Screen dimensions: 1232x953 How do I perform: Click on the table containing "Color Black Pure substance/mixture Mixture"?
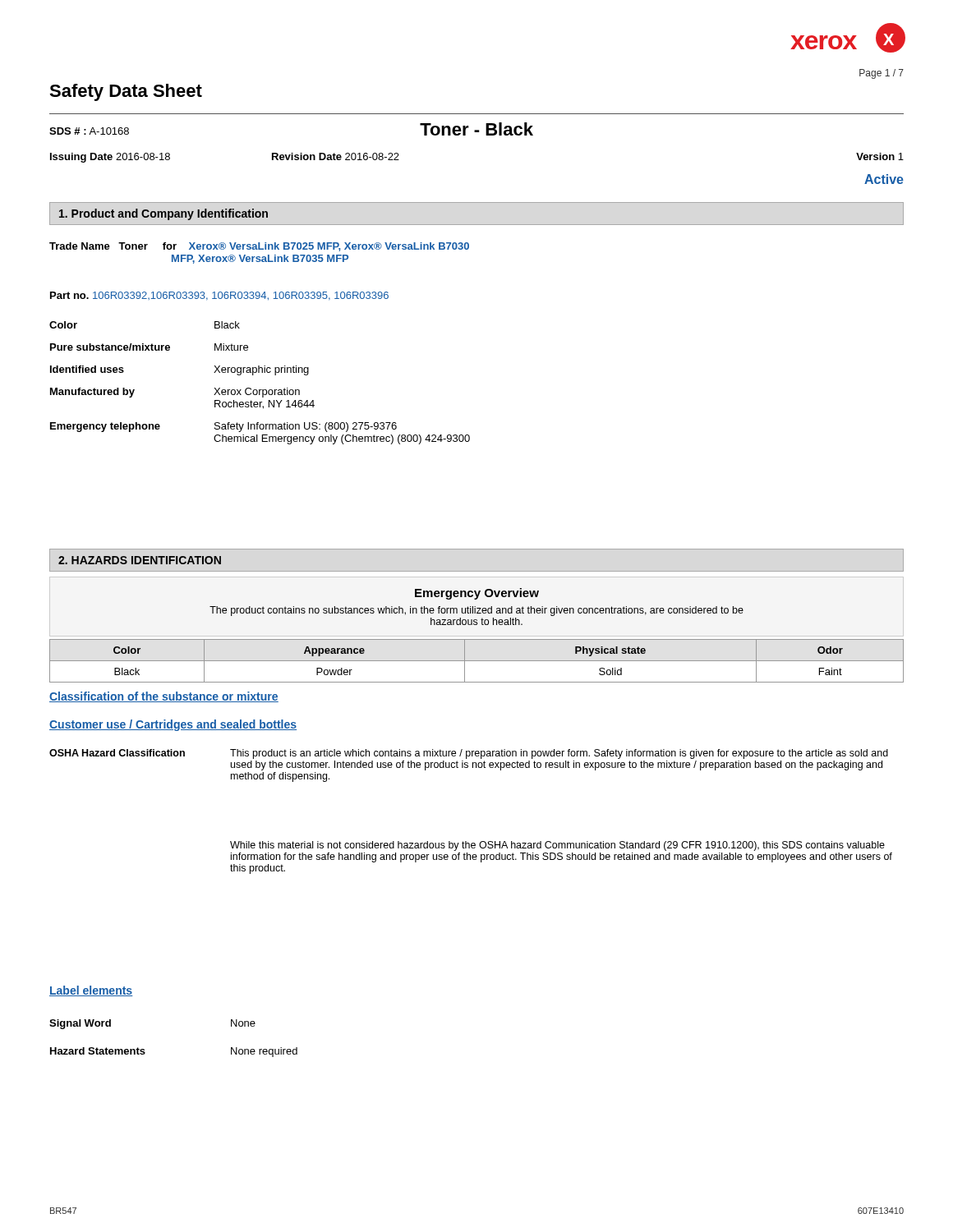coord(476,386)
